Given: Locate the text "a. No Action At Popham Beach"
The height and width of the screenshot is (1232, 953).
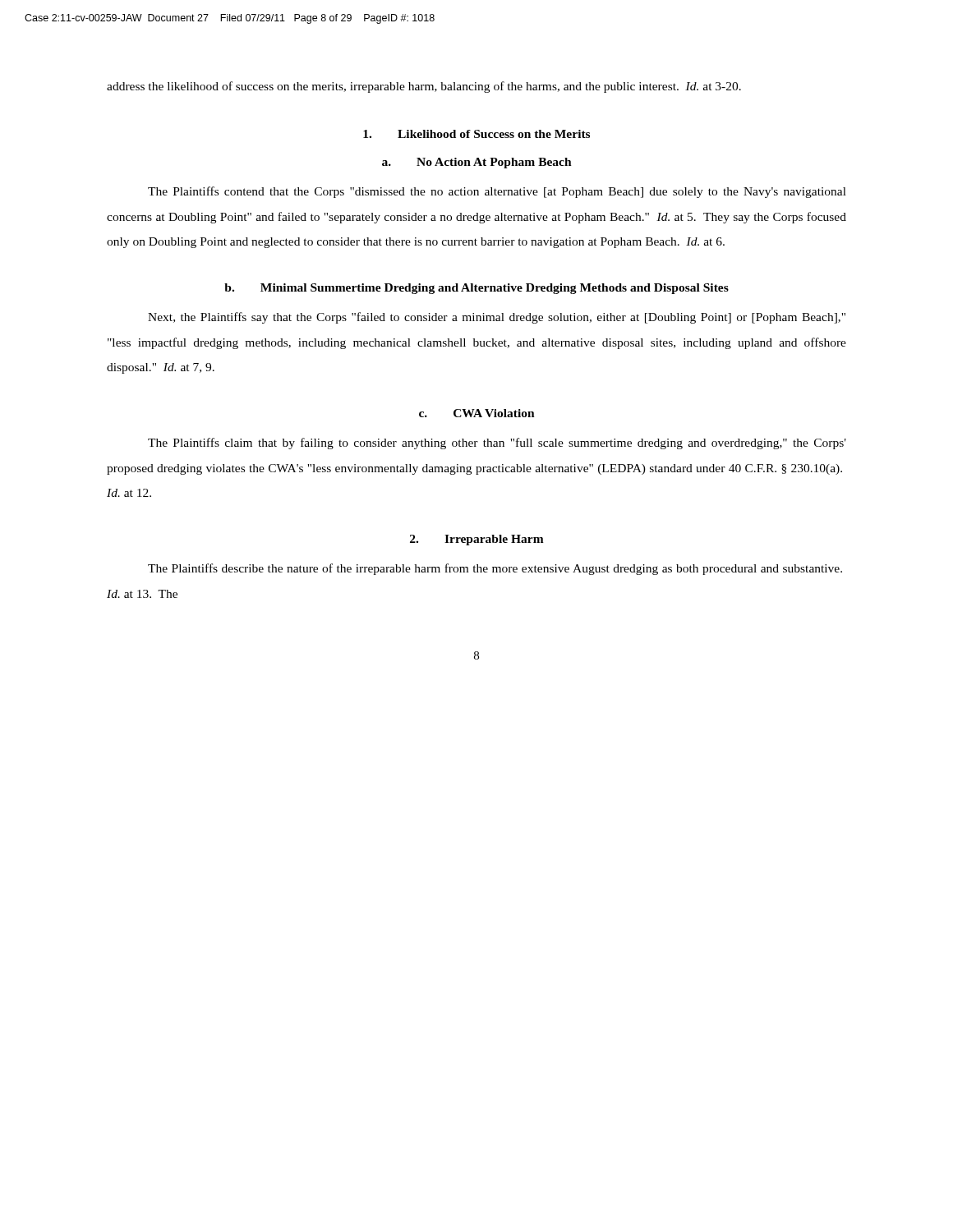Looking at the screenshot, I should coord(476,161).
